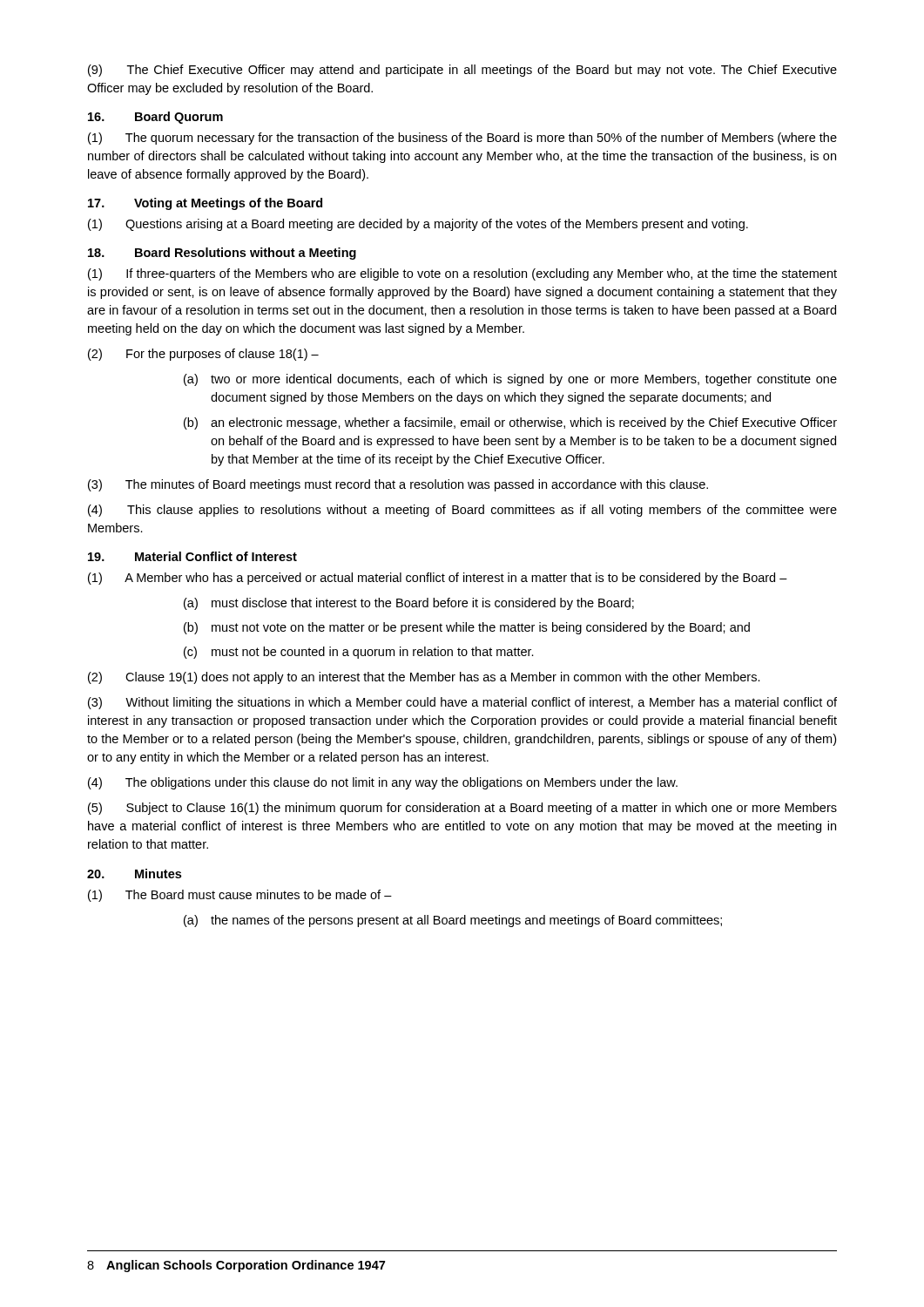This screenshot has height=1307, width=924.
Task: Where is the passage that starts "(4) The obligations"?
Action: 462,783
